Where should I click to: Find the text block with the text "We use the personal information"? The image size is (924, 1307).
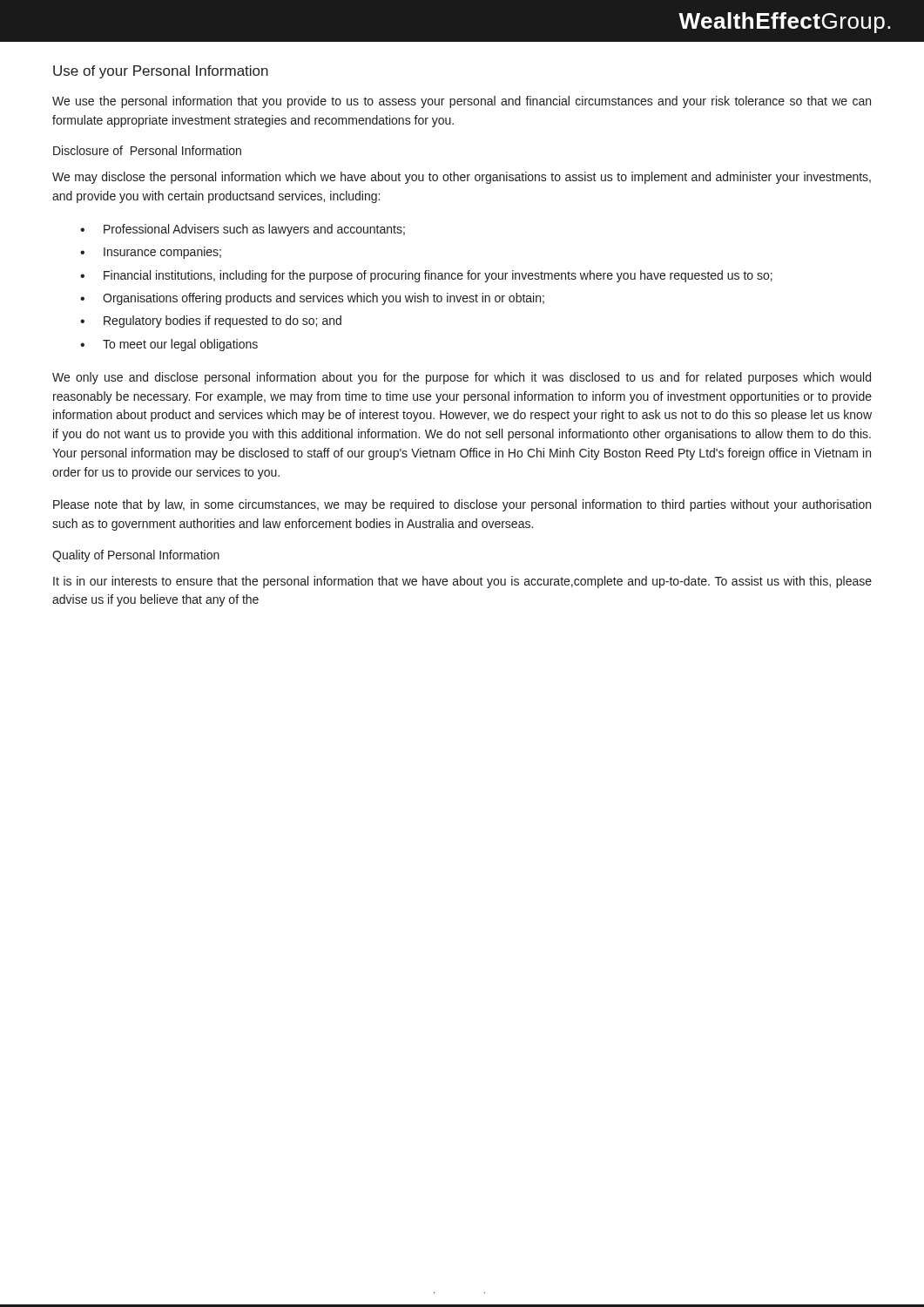462,111
